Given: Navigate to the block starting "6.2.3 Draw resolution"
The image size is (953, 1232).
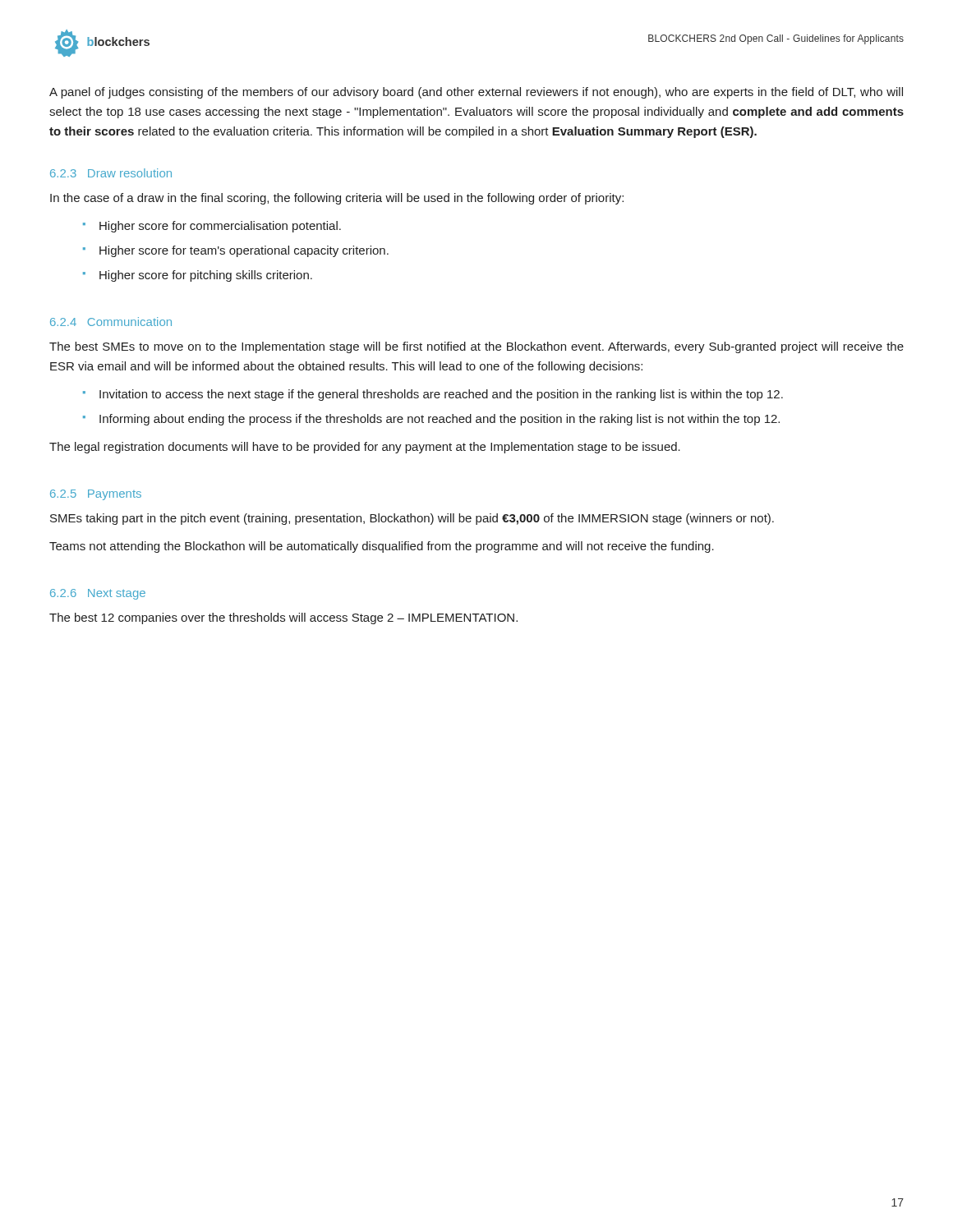Looking at the screenshot, I should tap(111, 173).
